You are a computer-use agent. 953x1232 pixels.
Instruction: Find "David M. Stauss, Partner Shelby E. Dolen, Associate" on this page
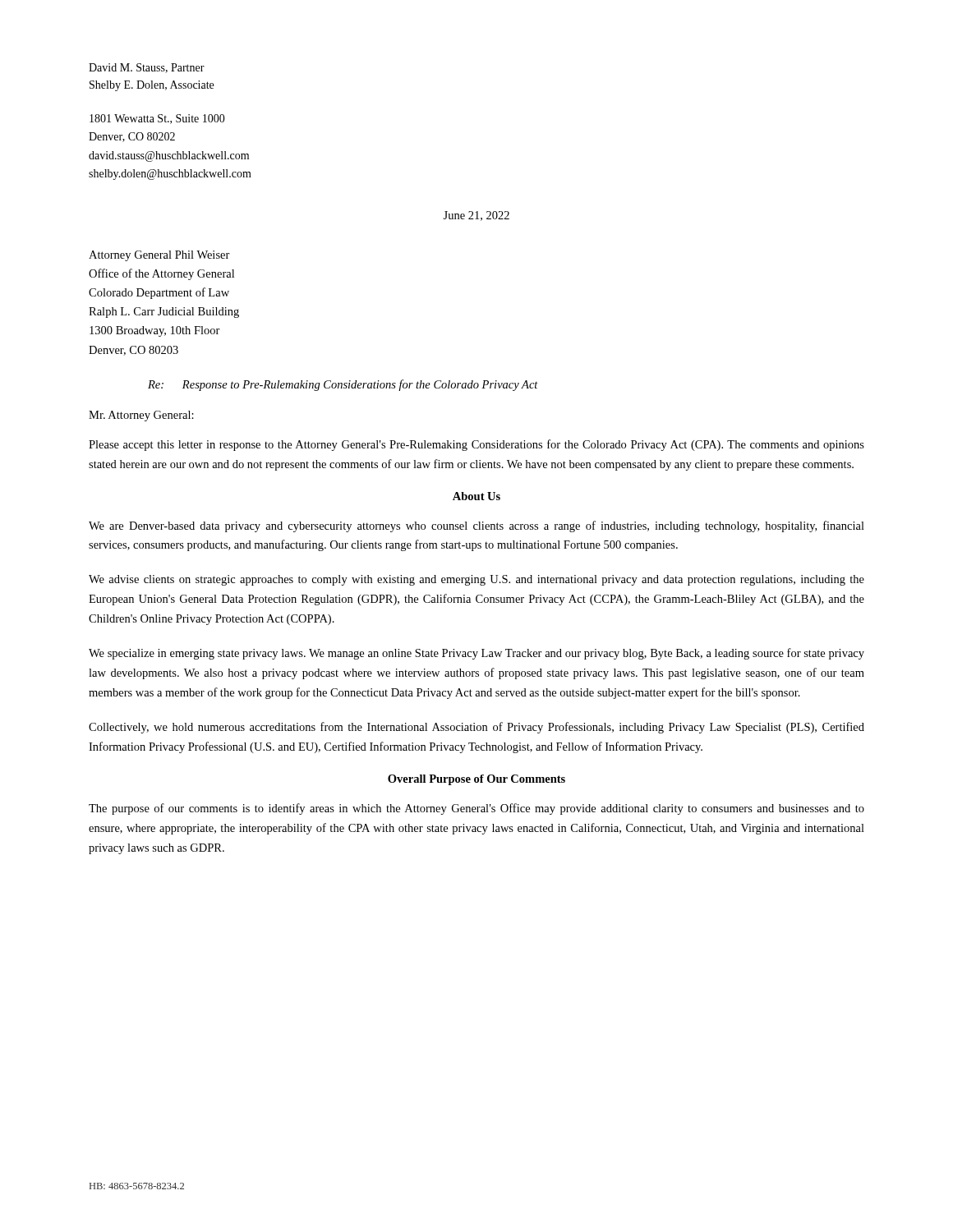point(151,76)
